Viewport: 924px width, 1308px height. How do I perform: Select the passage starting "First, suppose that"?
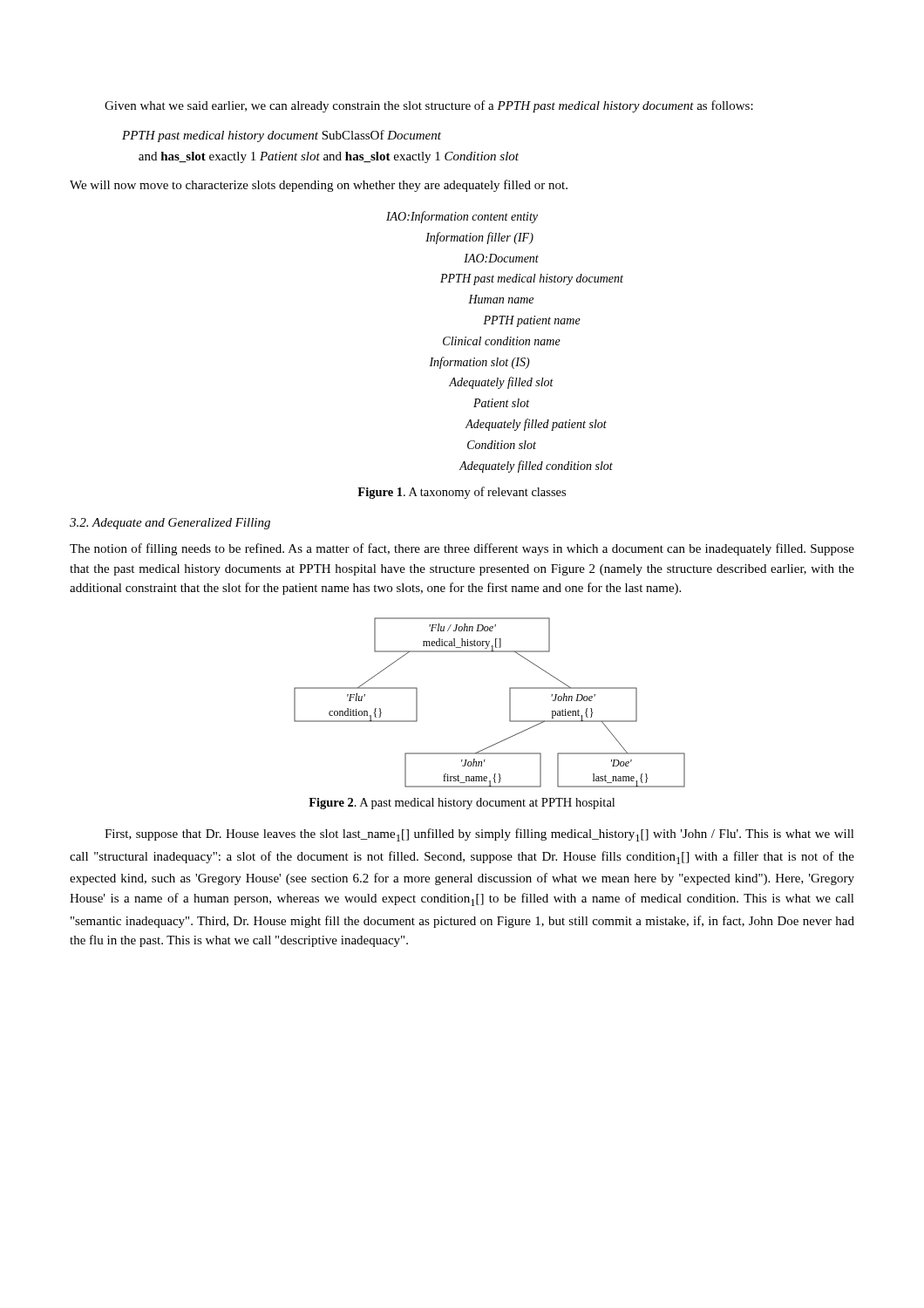click(x=462, y=887)
